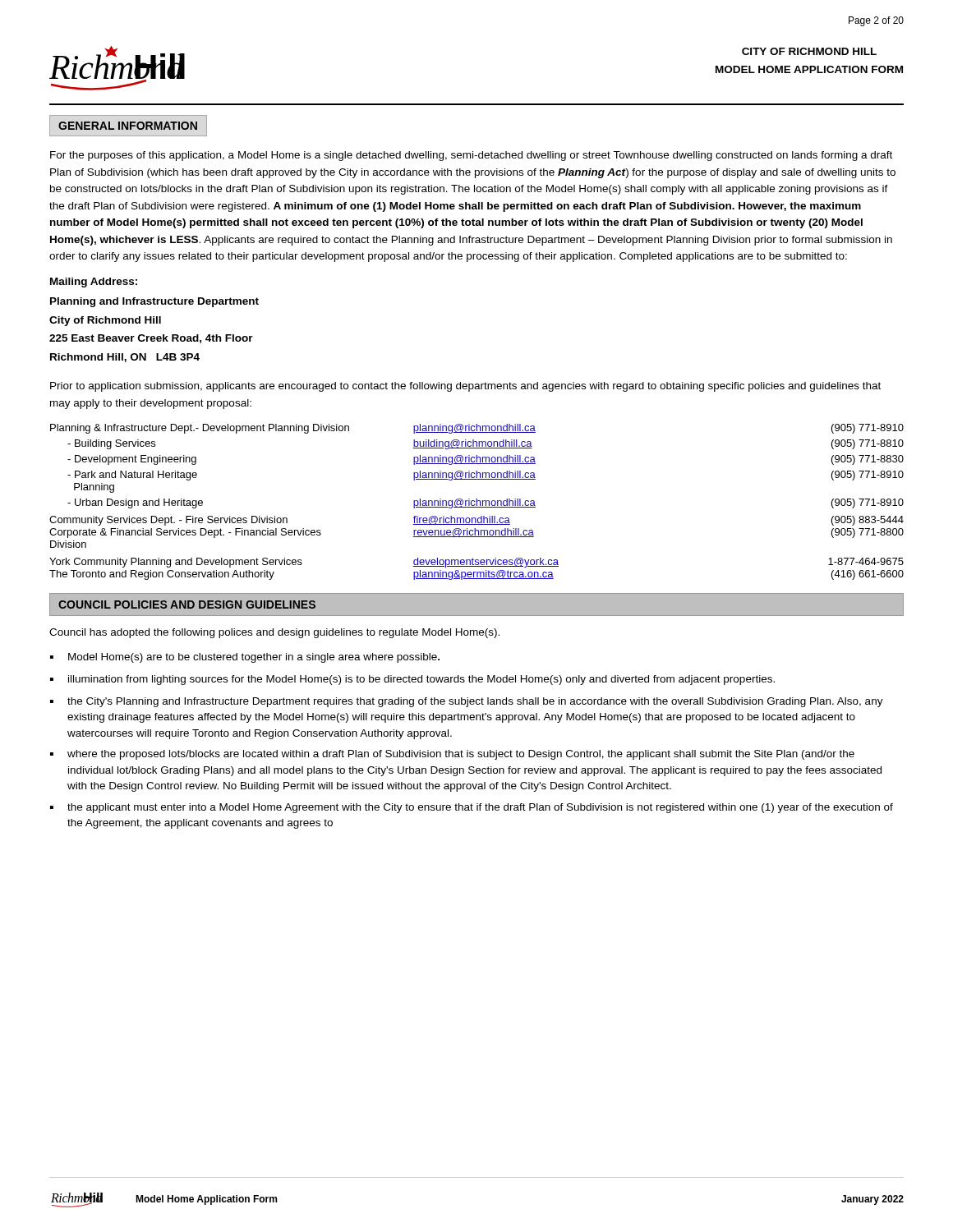The height and width of the screenshot is (1232, 953).
Task: Locate the region starting "▪ the City's"
Action: click(x=476, y=717)
